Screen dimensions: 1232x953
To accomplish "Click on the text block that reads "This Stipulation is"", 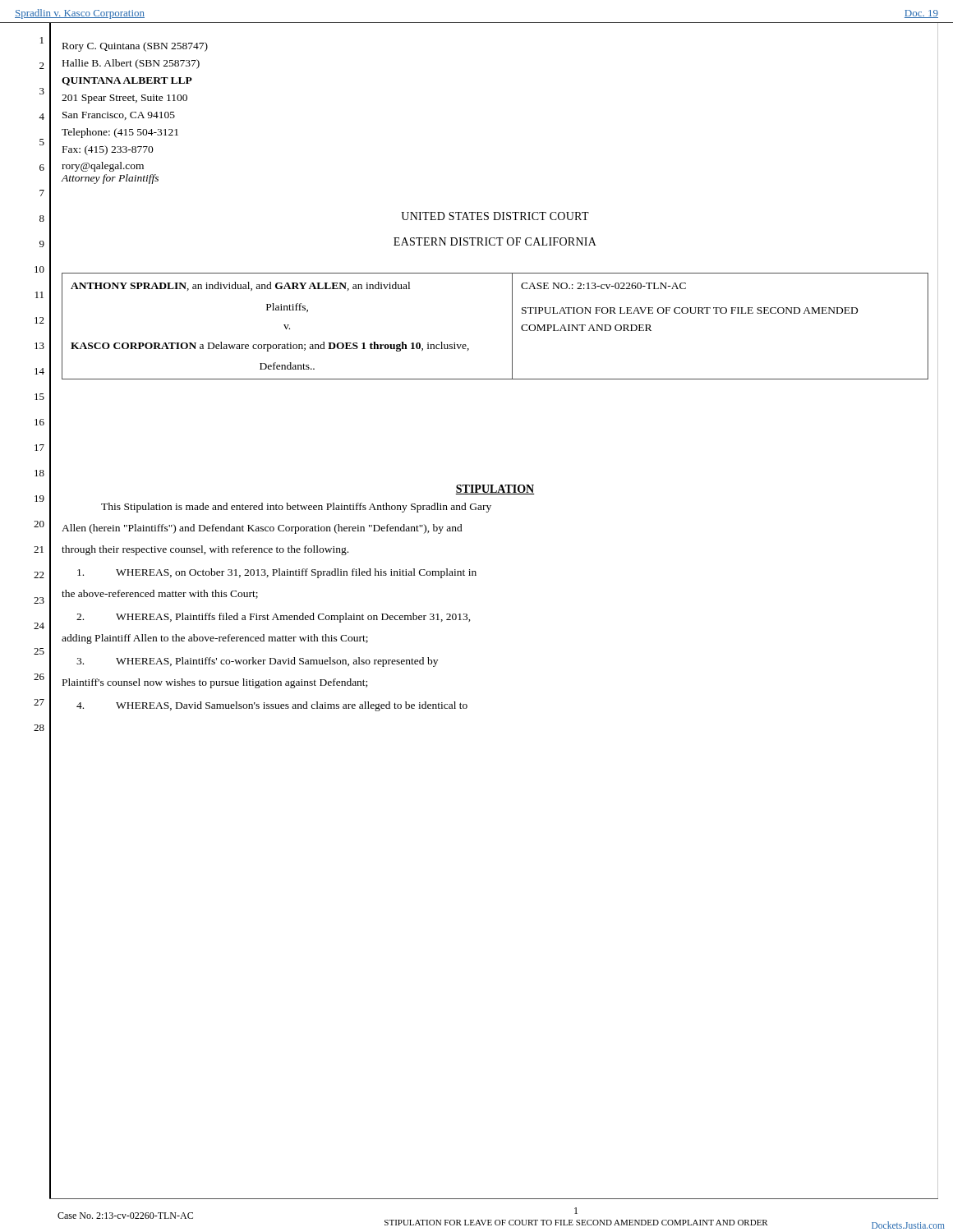I will click(x=495, y=507).
